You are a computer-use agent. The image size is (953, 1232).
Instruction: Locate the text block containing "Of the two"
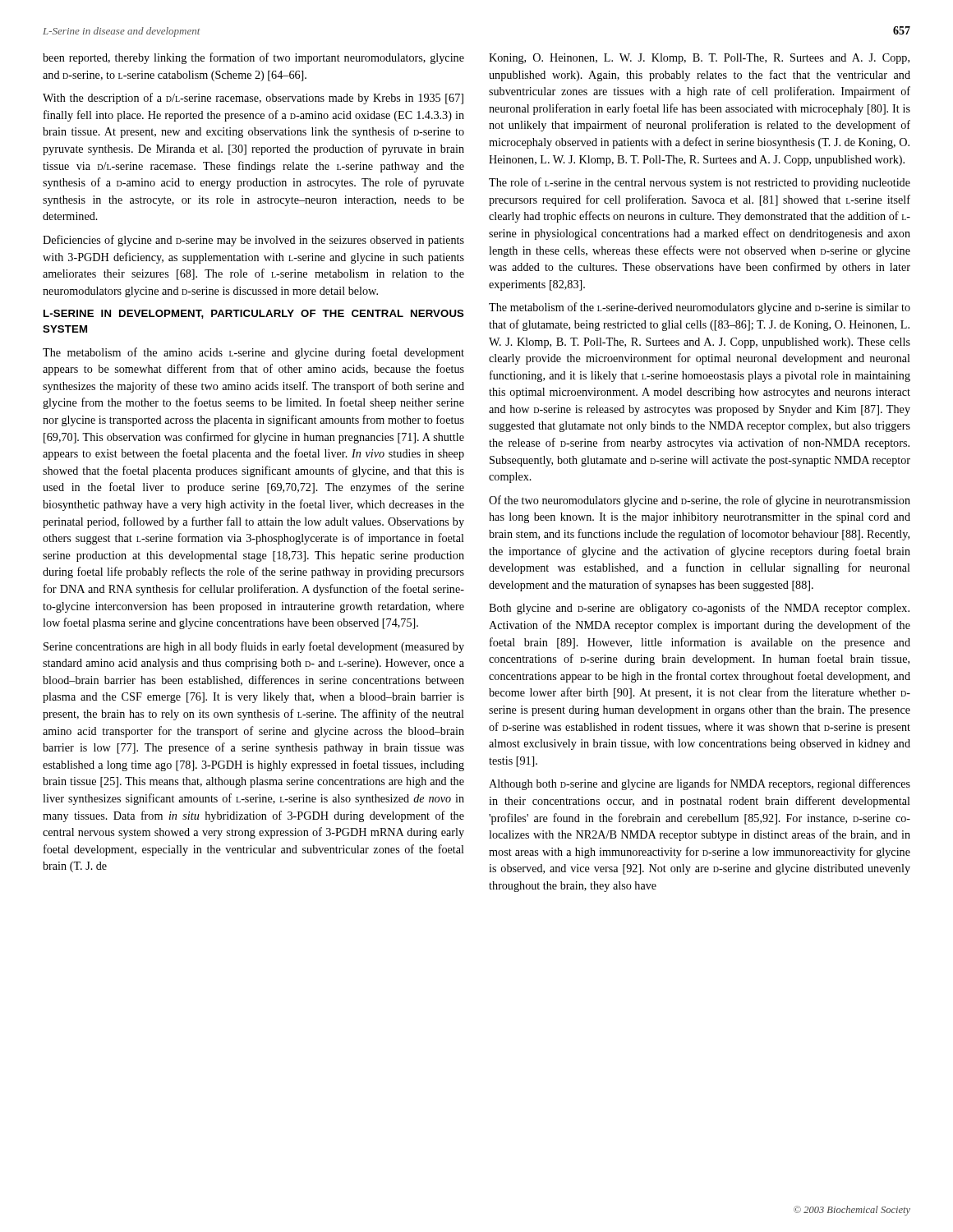700,542
